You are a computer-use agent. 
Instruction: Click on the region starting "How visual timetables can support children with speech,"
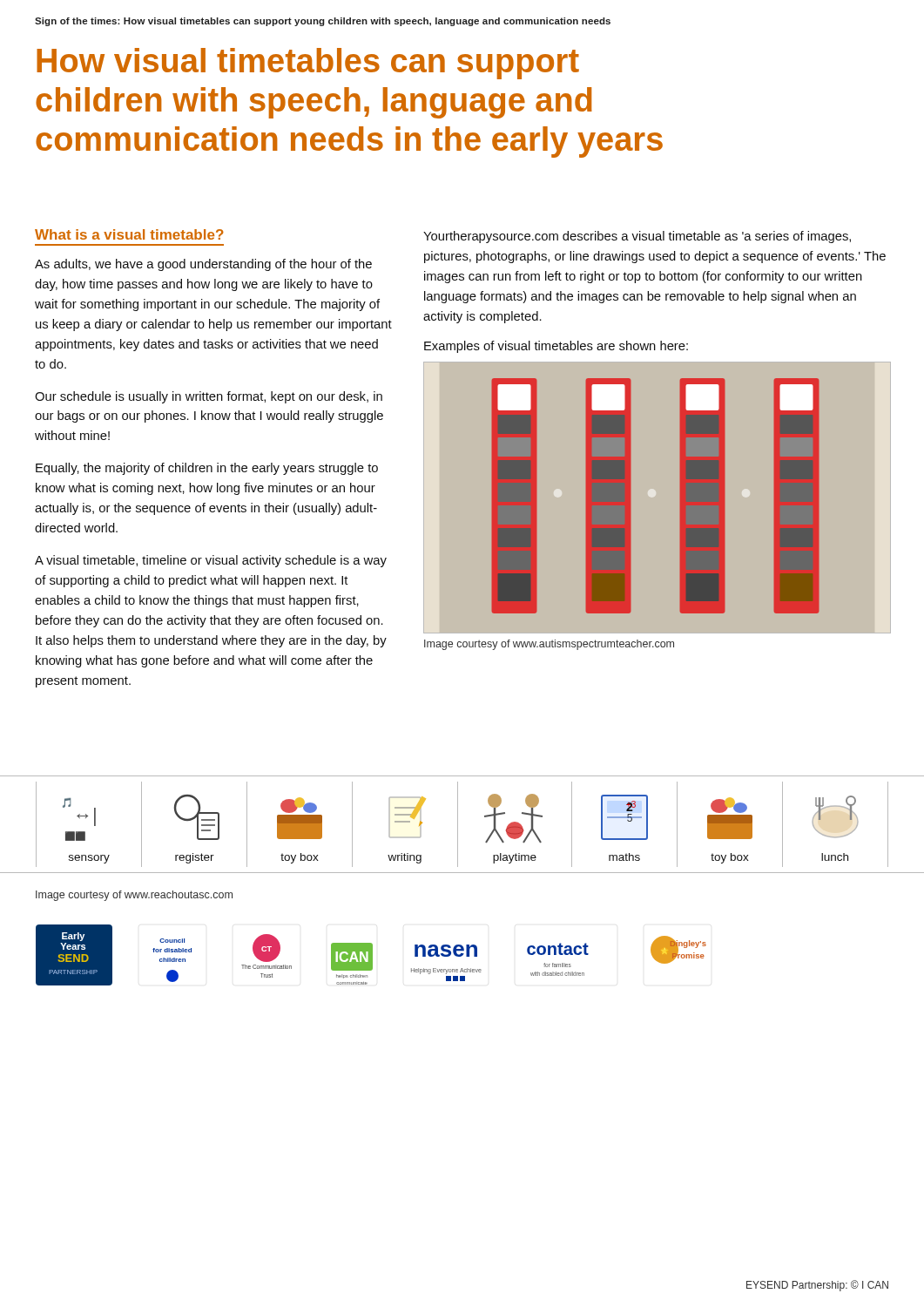[x=349, y=100]
